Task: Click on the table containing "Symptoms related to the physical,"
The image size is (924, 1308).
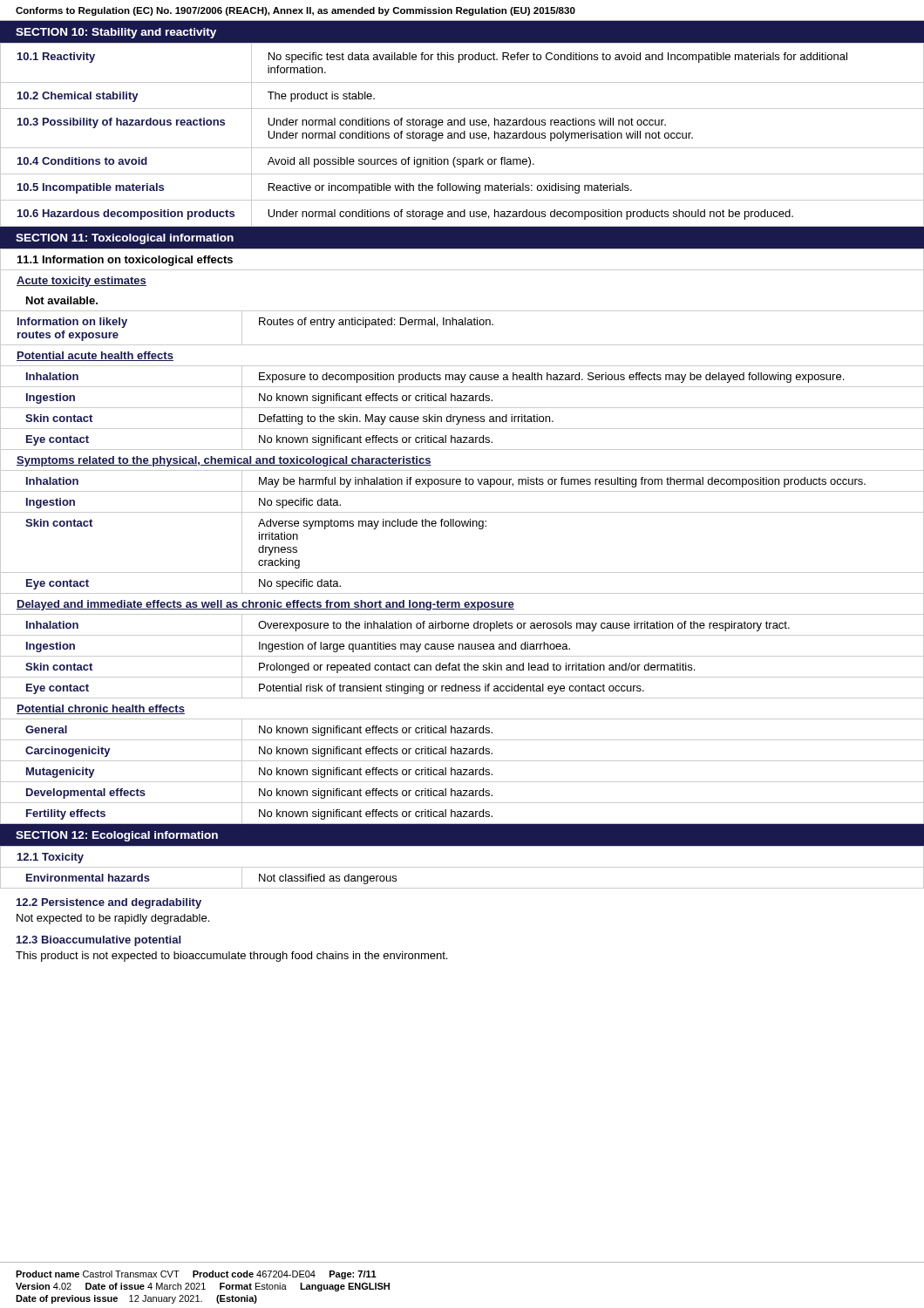Action: (x=462, y=536)
